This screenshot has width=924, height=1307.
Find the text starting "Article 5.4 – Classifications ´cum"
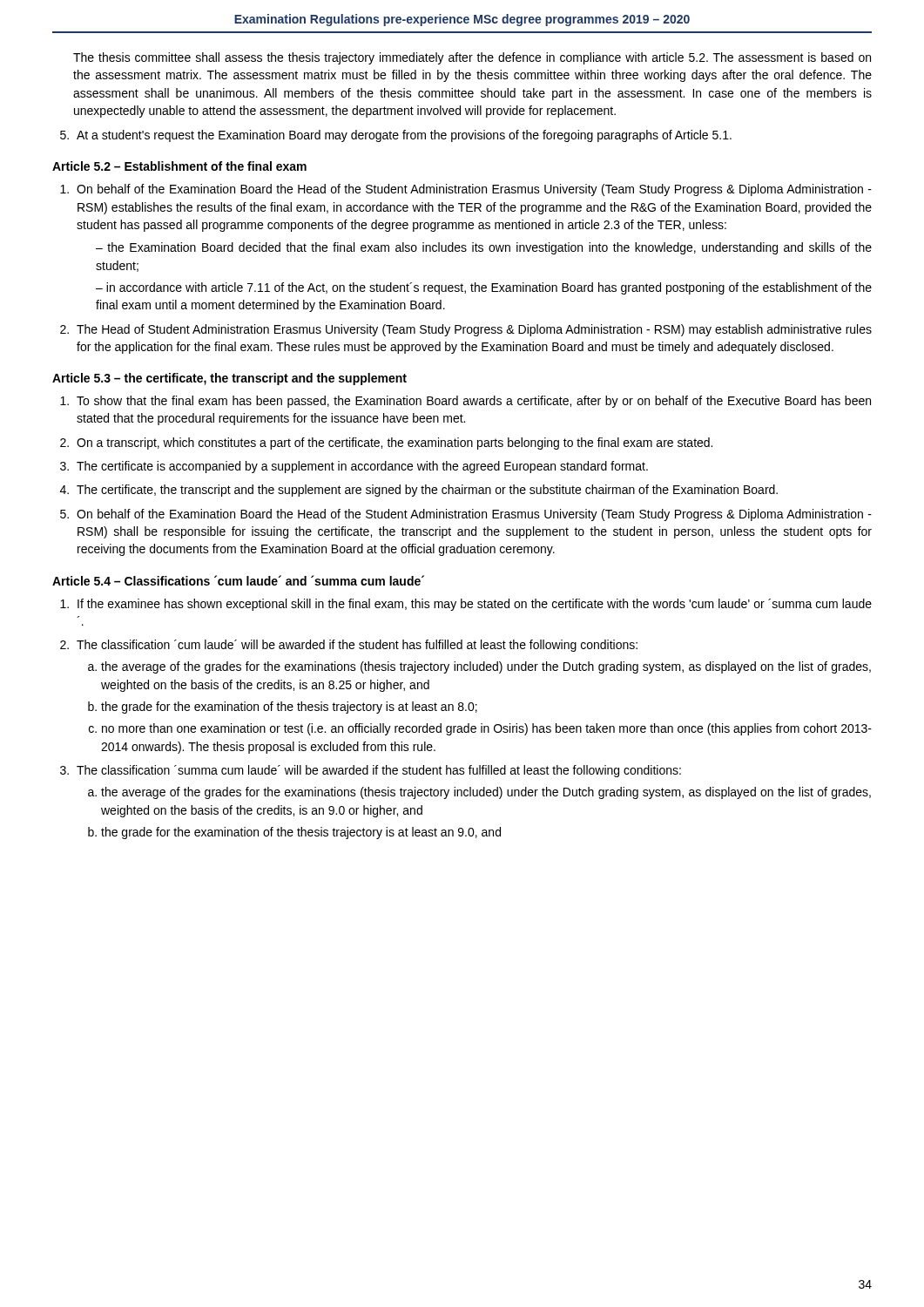coord(239,581)
